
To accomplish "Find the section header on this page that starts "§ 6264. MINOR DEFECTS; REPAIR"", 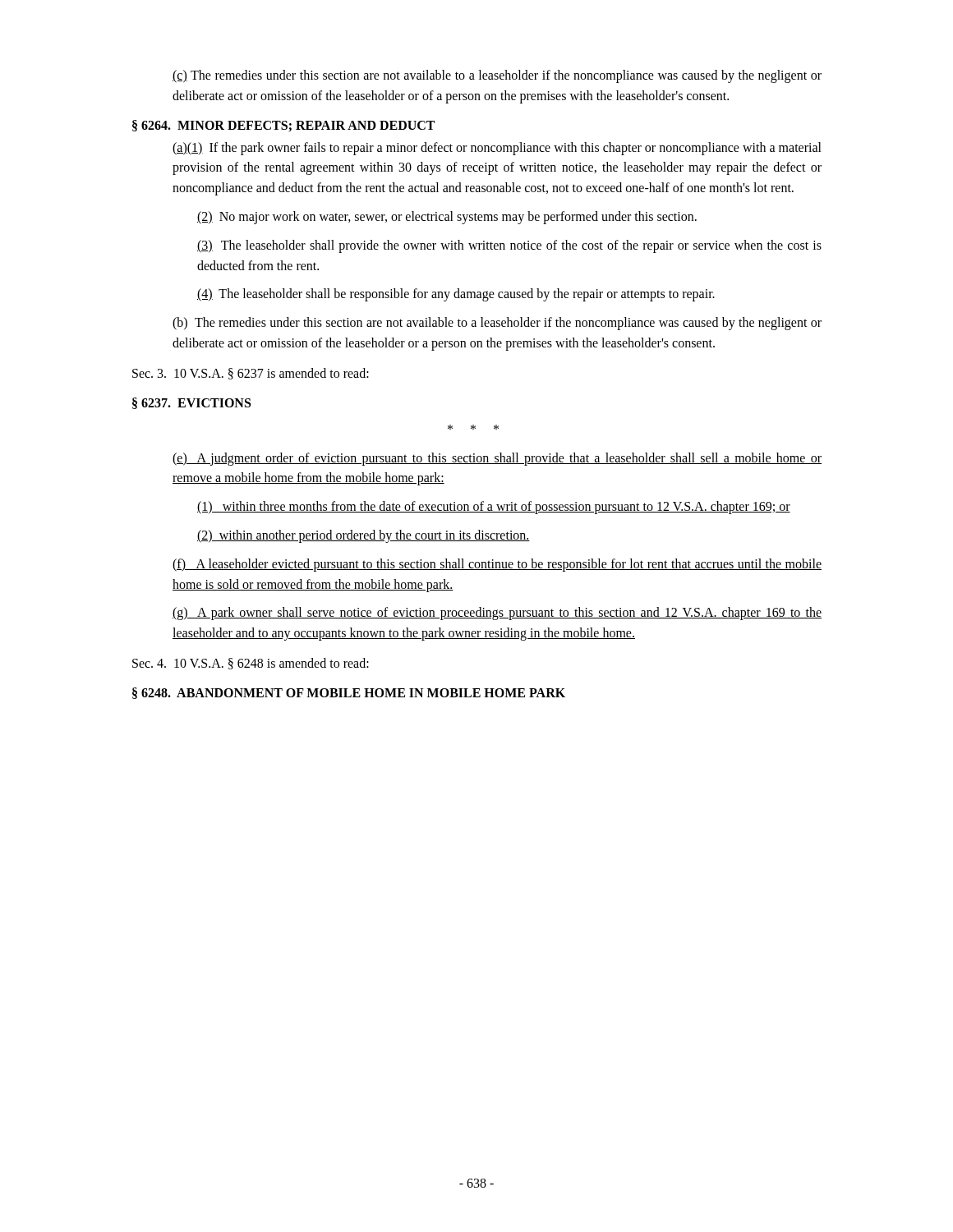I will (x=283, y=125).
